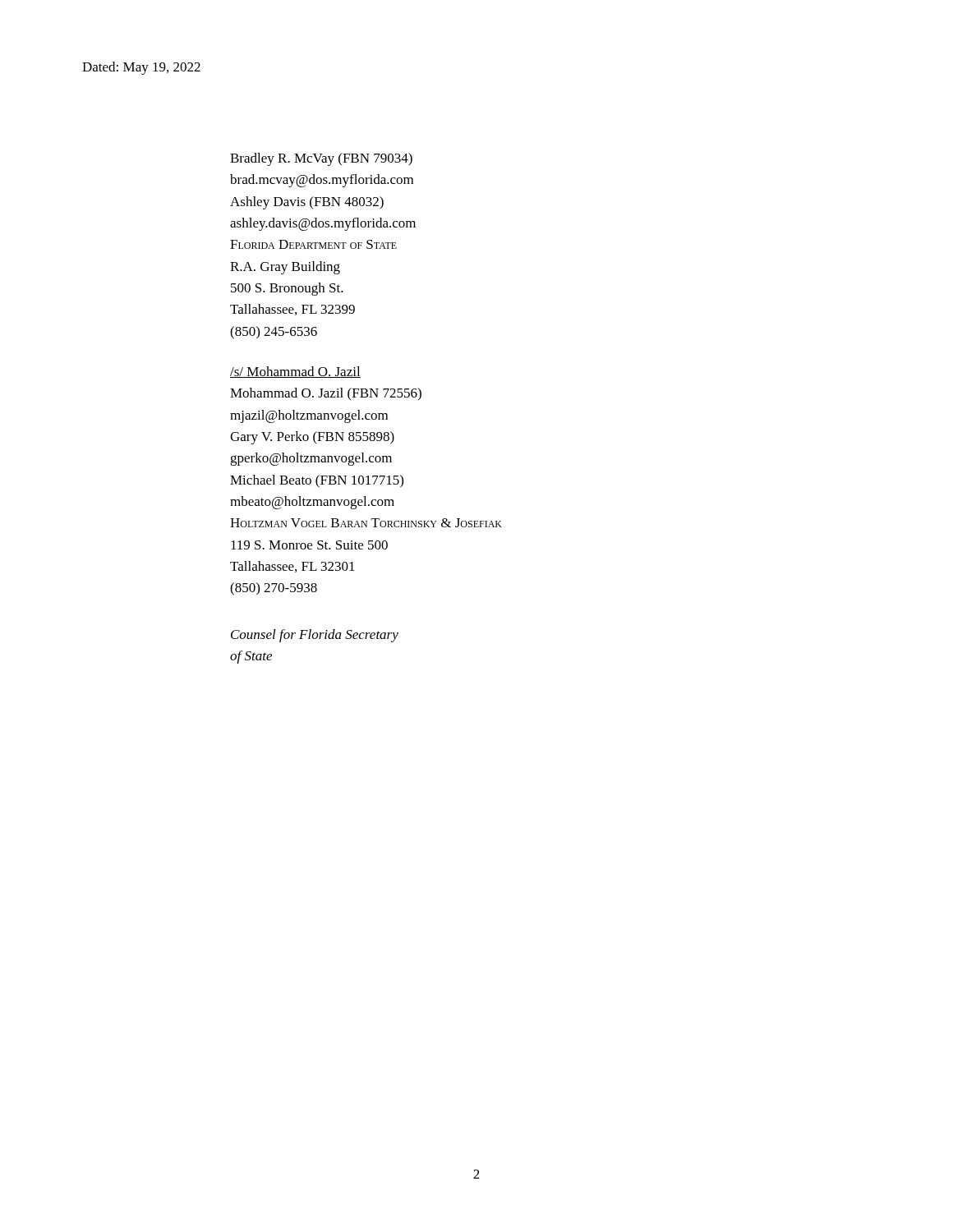This screenshot has height=1232, width=953.
Task: Find "Dated: May 19, 2022" on this page
Action: pos(142,67)
